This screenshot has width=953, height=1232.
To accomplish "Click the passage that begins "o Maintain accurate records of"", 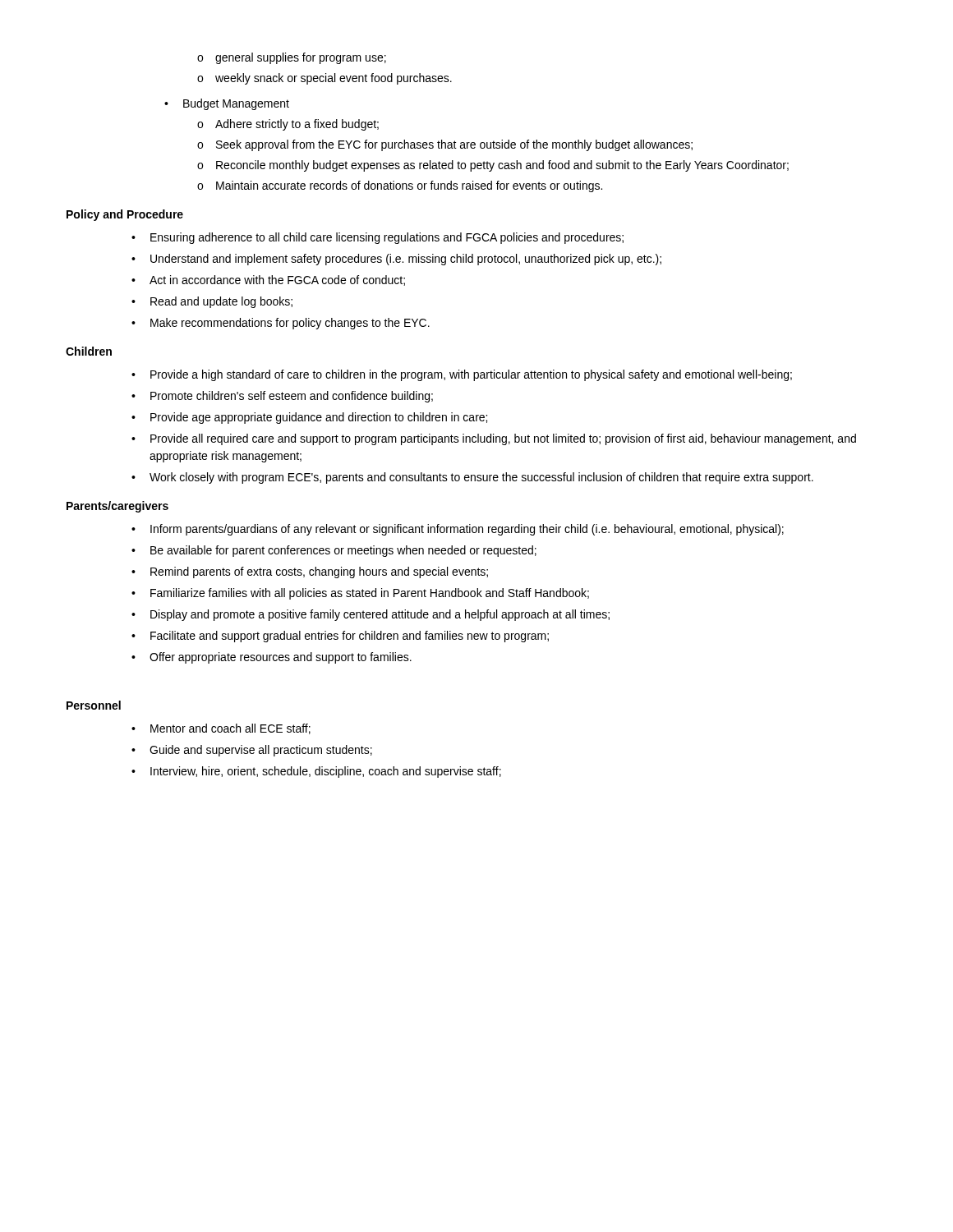I will [542, 186].
